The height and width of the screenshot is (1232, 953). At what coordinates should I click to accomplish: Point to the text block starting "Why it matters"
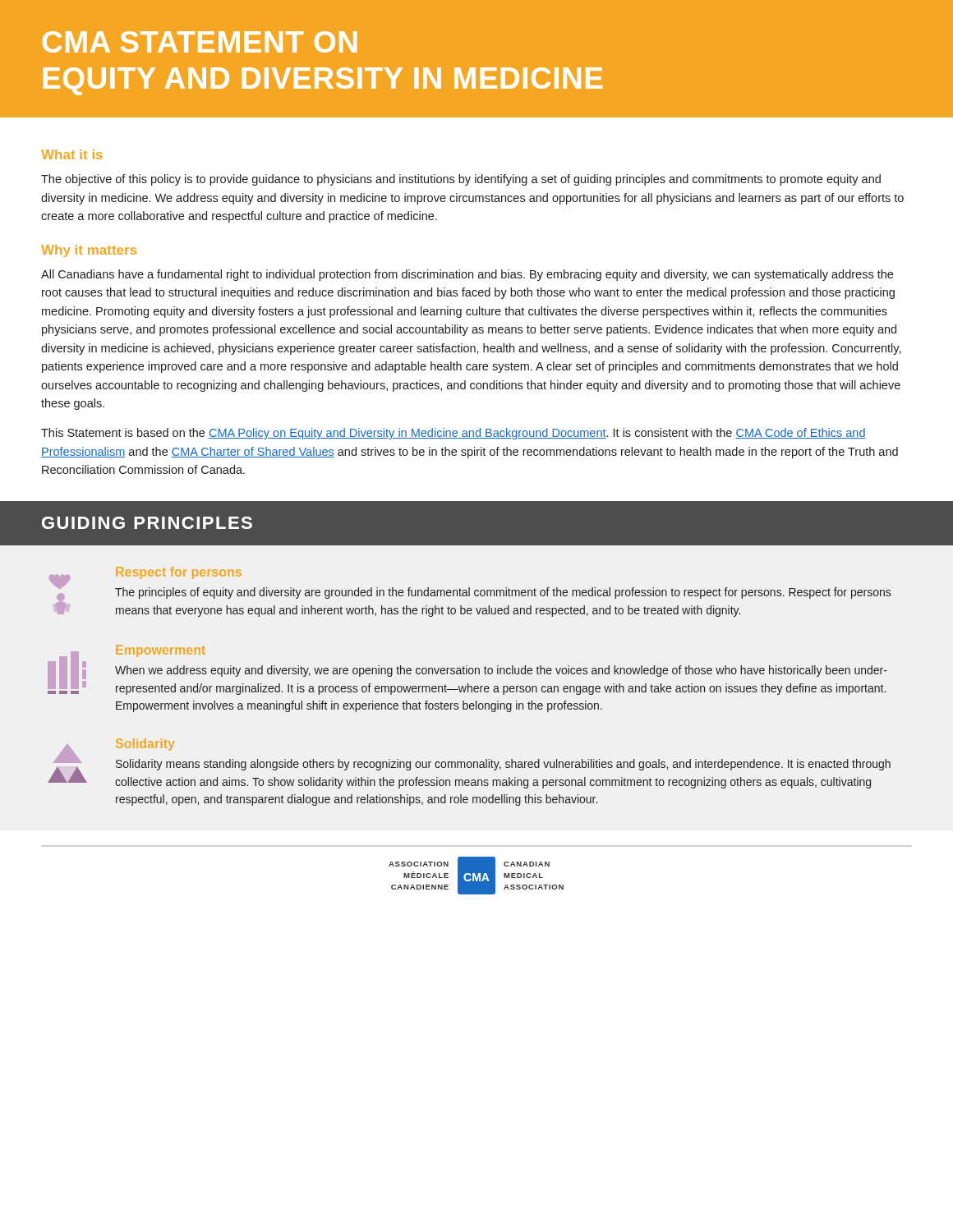point(89,250)
